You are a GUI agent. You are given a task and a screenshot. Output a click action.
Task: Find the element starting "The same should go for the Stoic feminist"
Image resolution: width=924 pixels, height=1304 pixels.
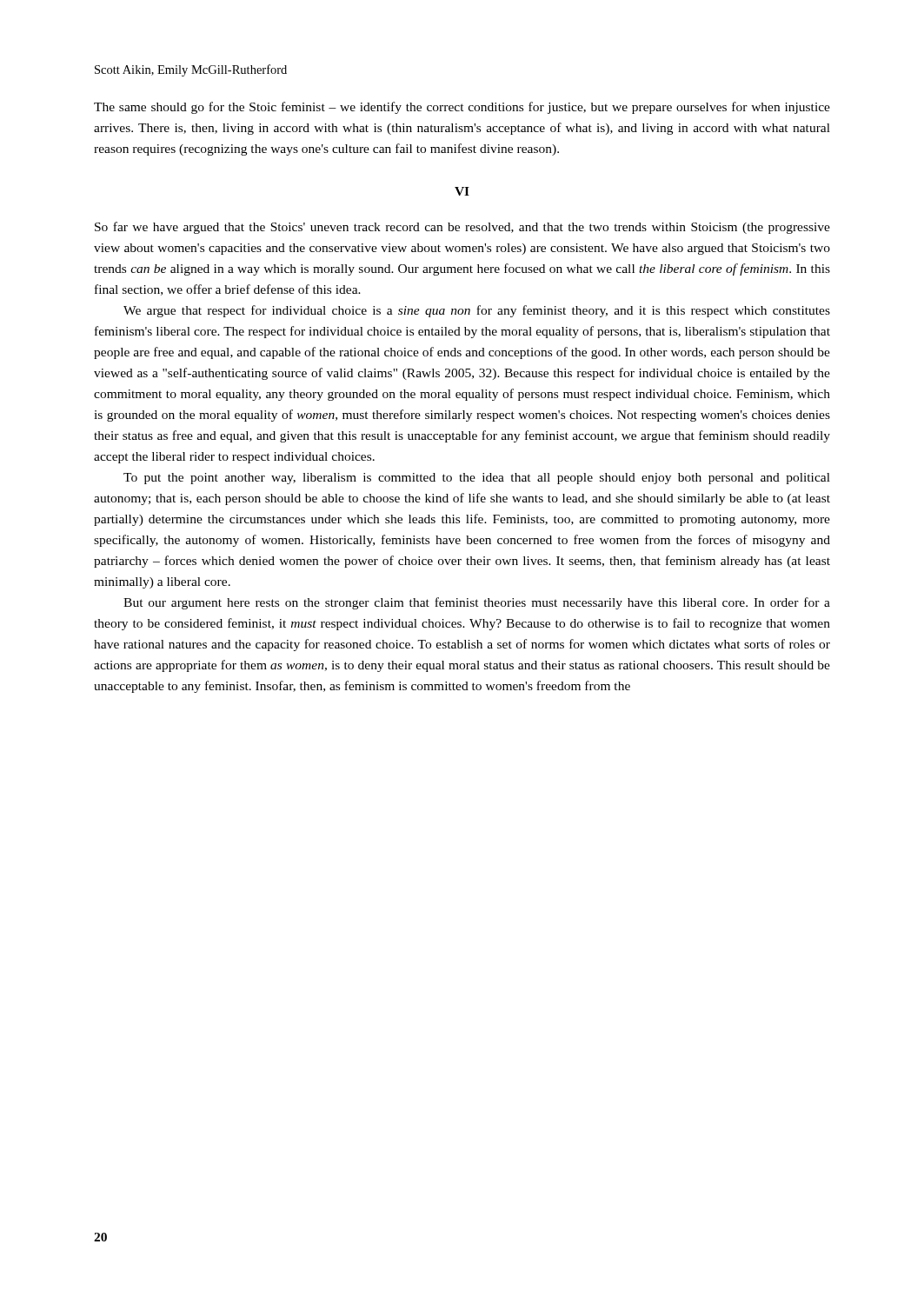[x=462, y=127]
